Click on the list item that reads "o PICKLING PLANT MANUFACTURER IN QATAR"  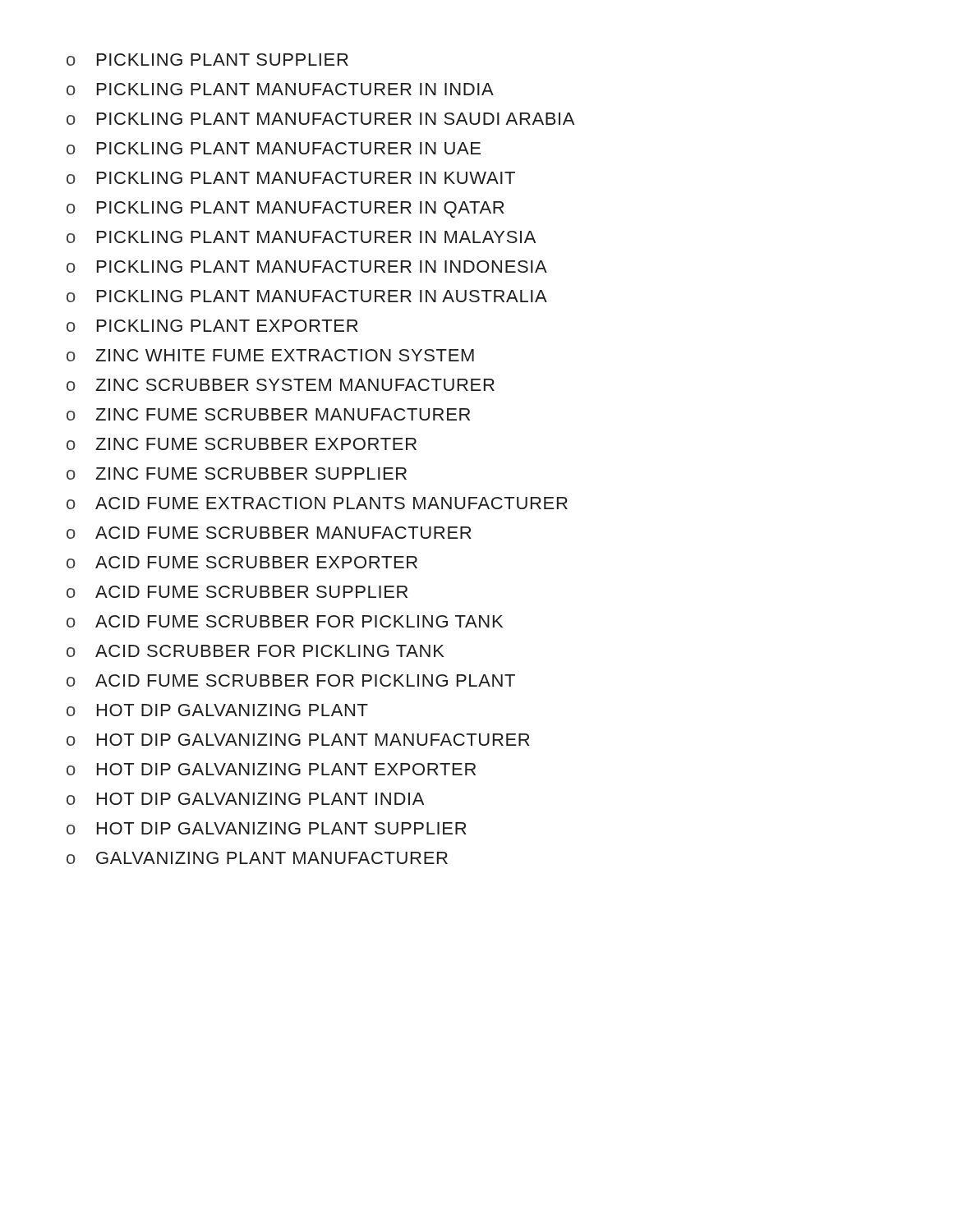(x=286, y=208)
